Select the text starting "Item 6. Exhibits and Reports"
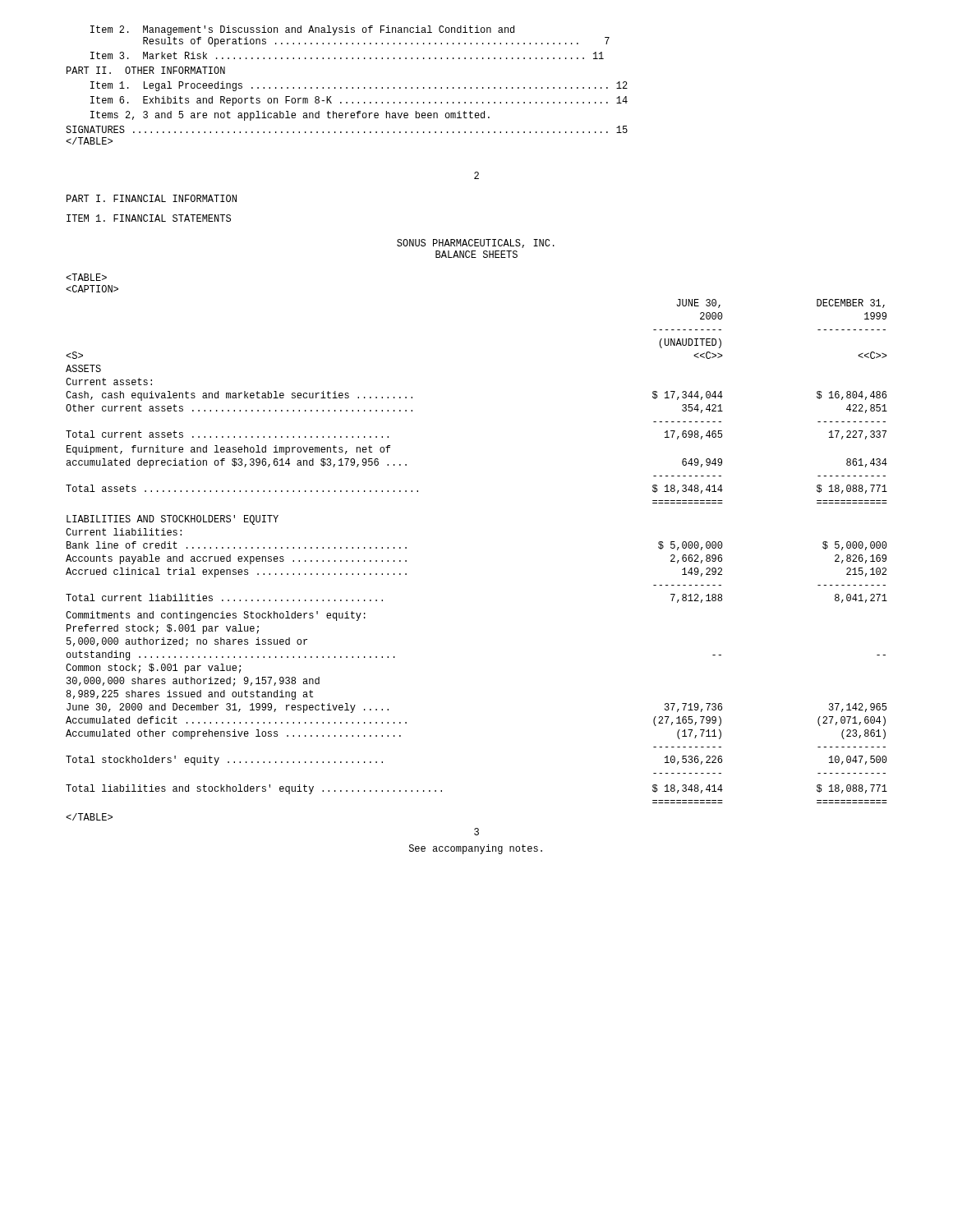953x1232 pixels. (x=476, y=101)
